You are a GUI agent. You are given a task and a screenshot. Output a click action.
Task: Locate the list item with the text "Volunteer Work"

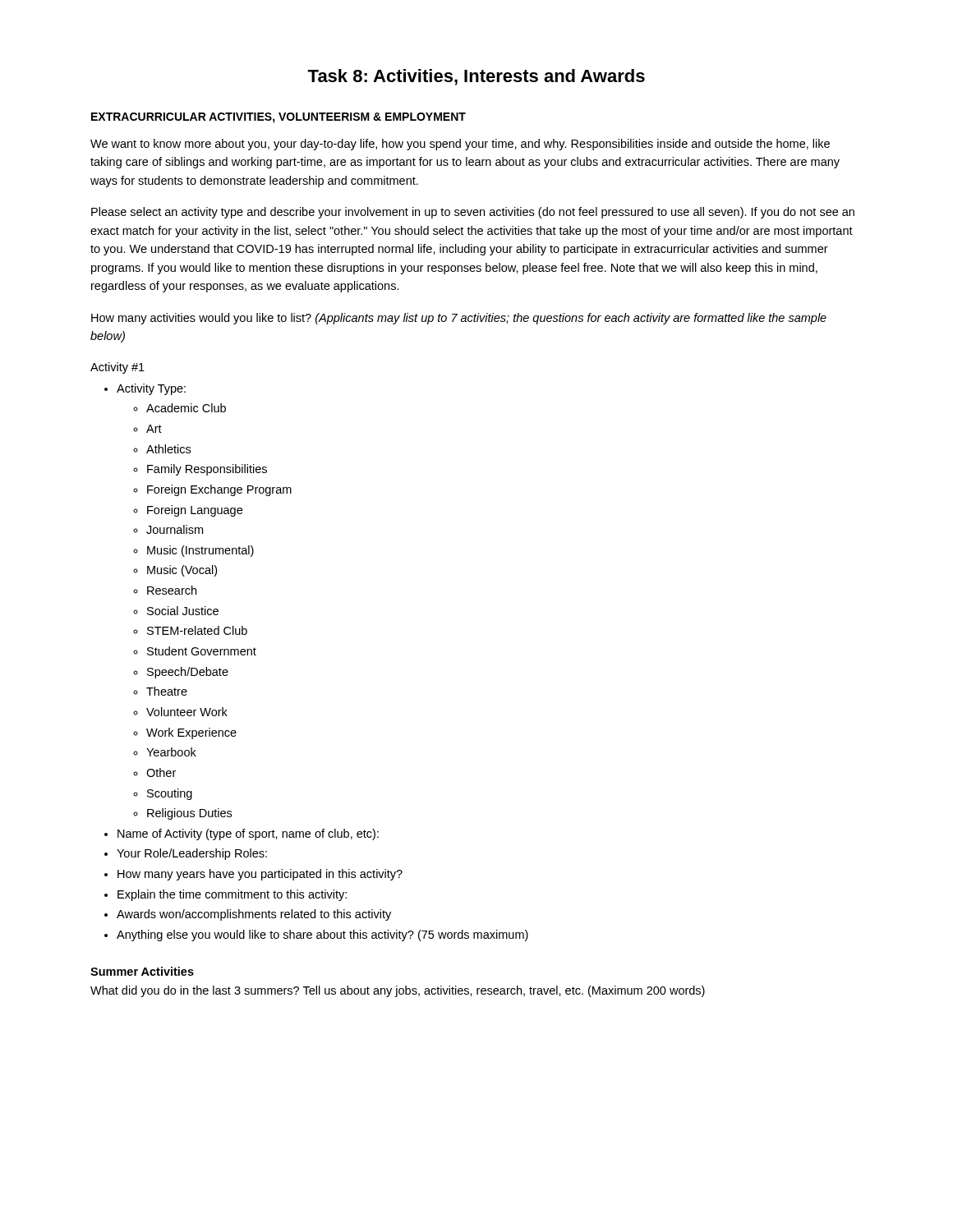point(187,712)
